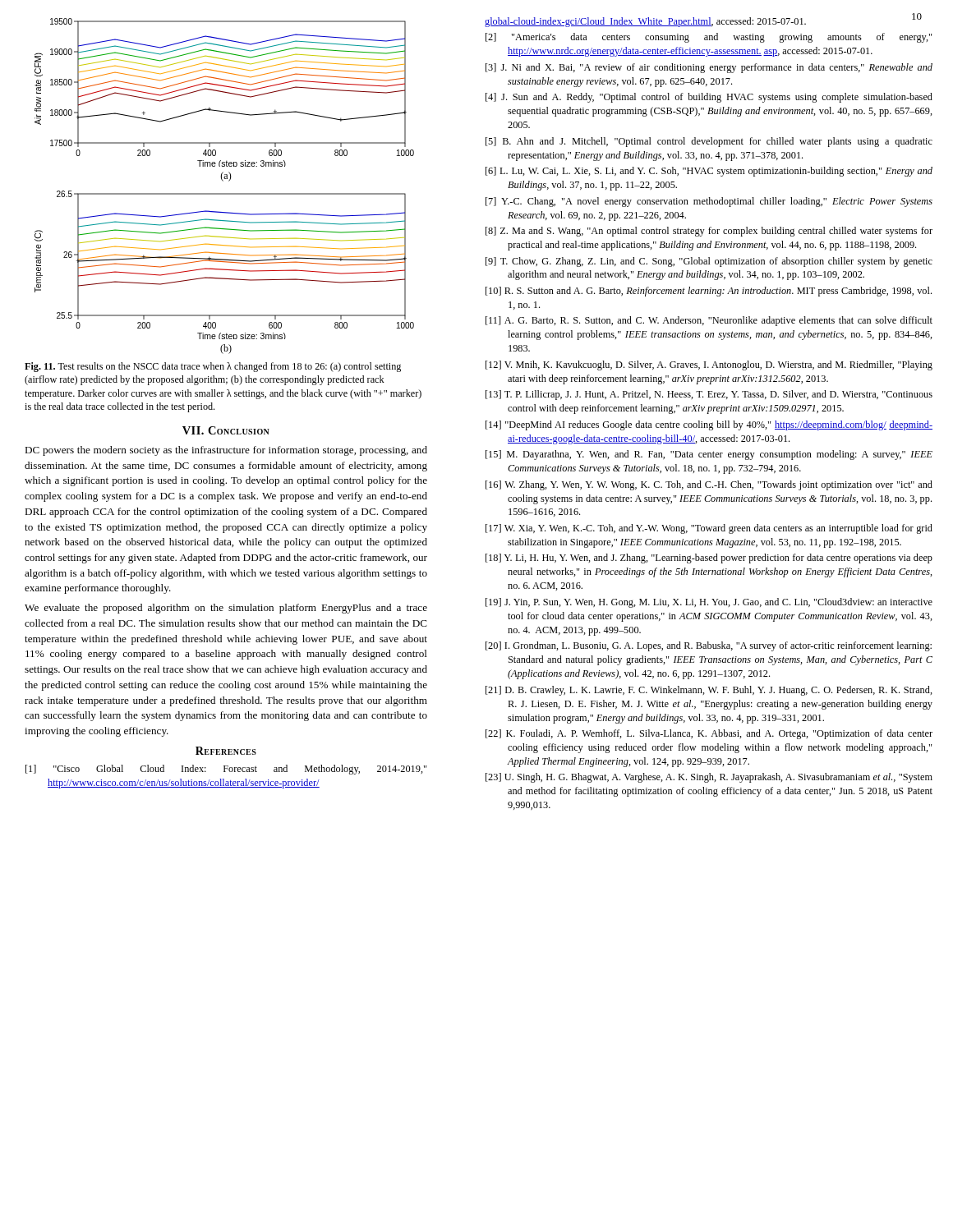
Task: Click where it says "global-cloud-index-gci/Cloud_Index_White_Paper.html, accessed: 2015-07-01."
Action: click(646, 21)
